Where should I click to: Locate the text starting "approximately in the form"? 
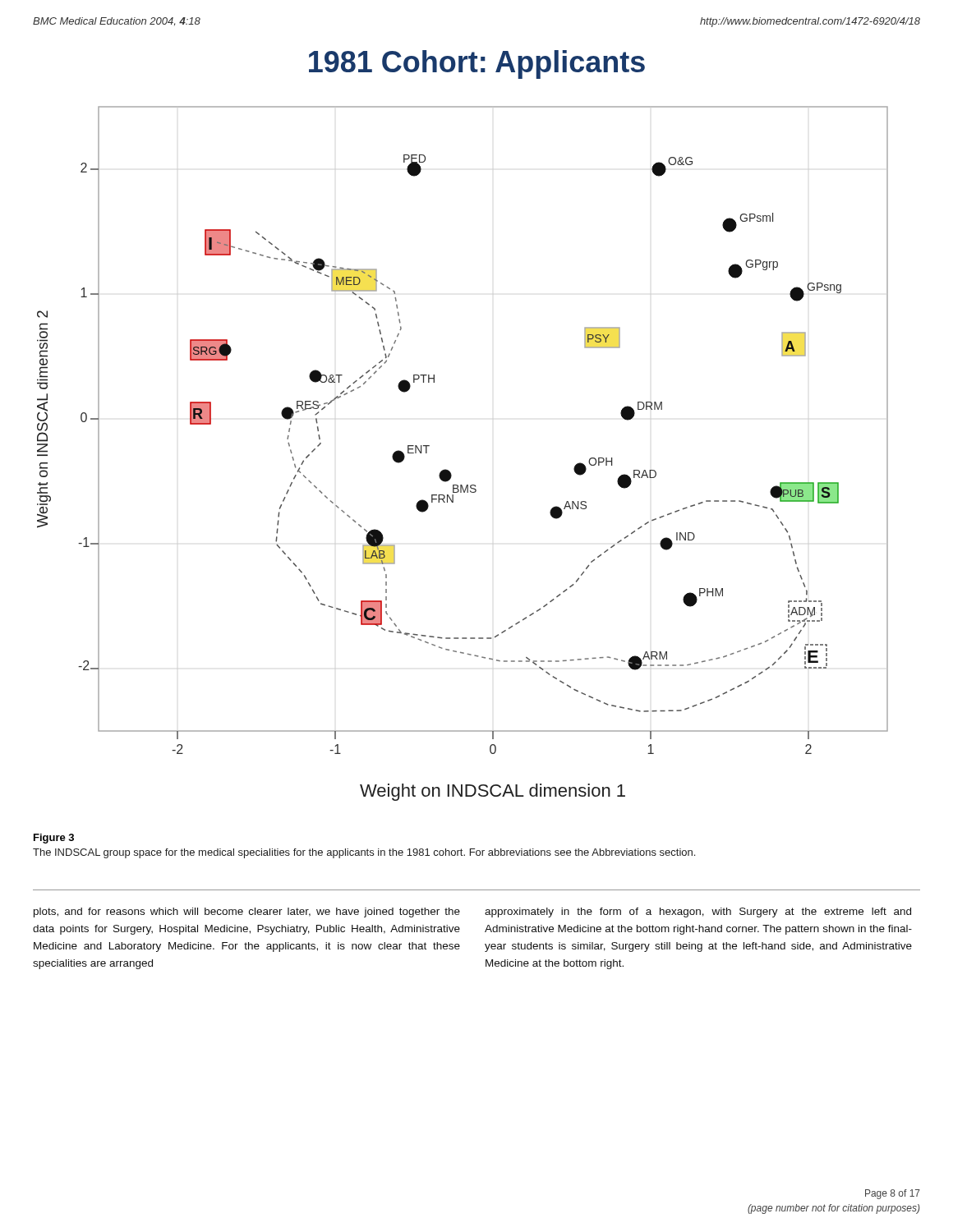click(698, 937)
